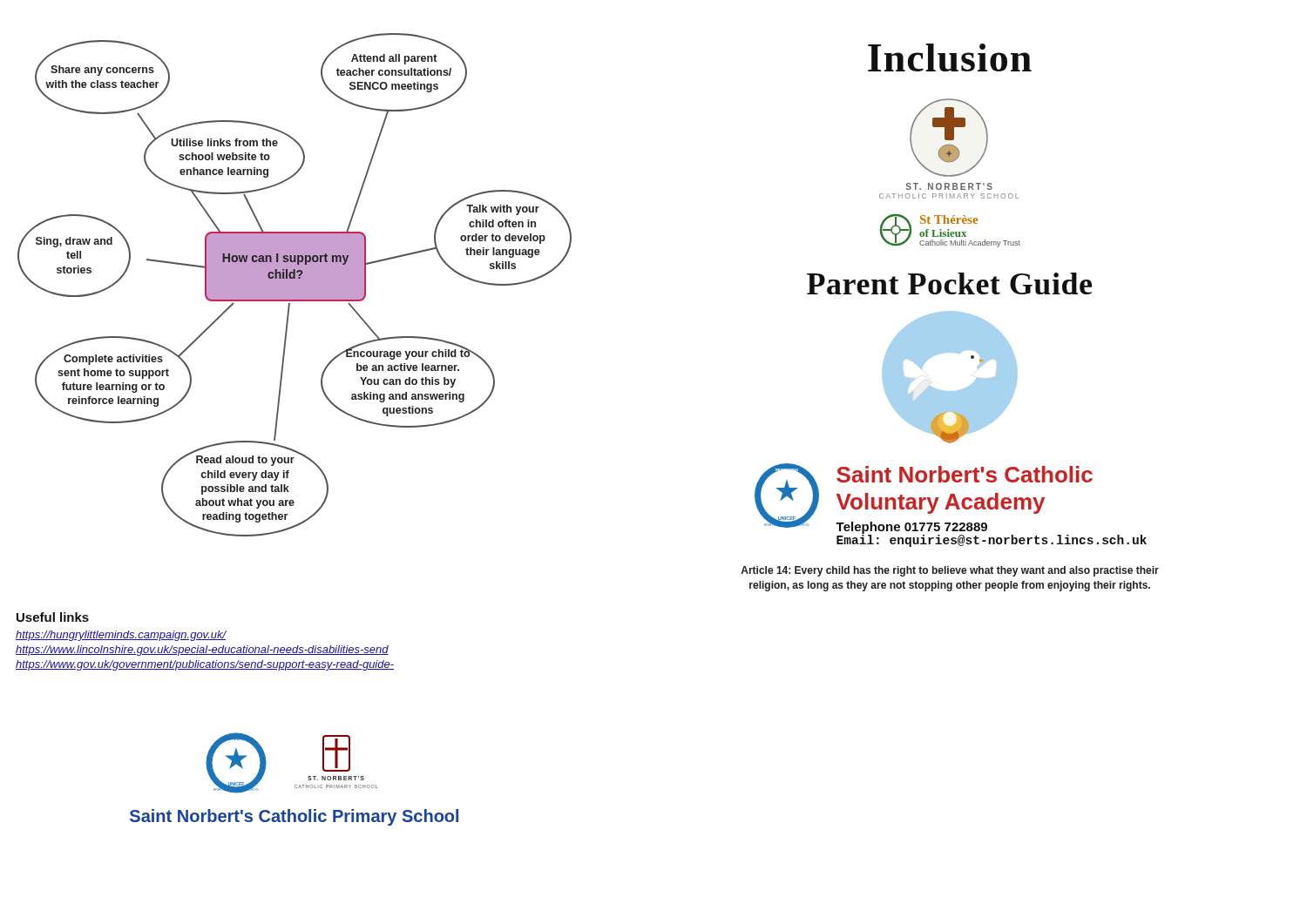This screenshot has height=924, width=1307.
Task: Select the text starting "Telephone 01775 722889"
Action: click(912, 526)
